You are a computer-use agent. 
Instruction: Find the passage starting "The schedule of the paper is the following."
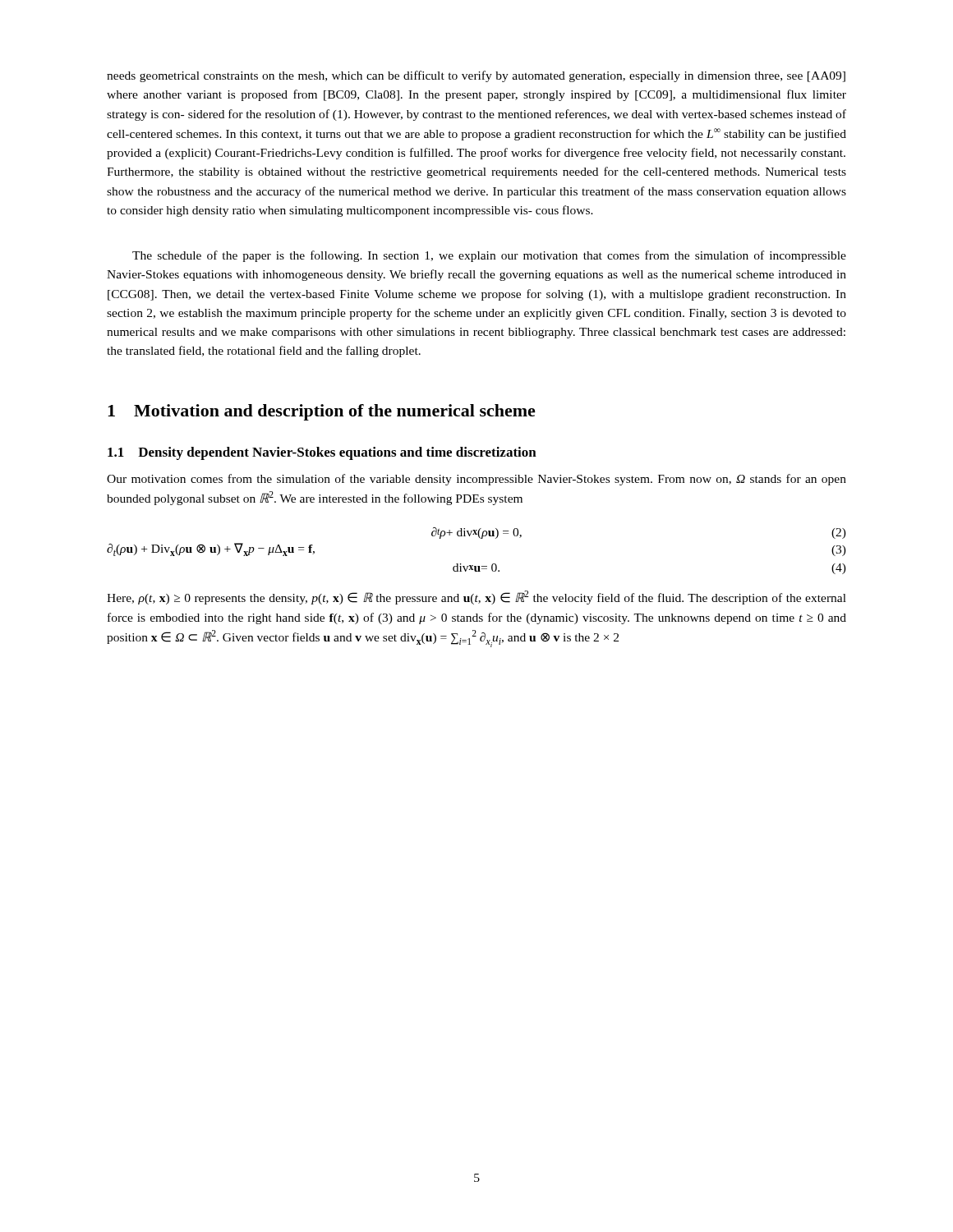tap(476, 303)
